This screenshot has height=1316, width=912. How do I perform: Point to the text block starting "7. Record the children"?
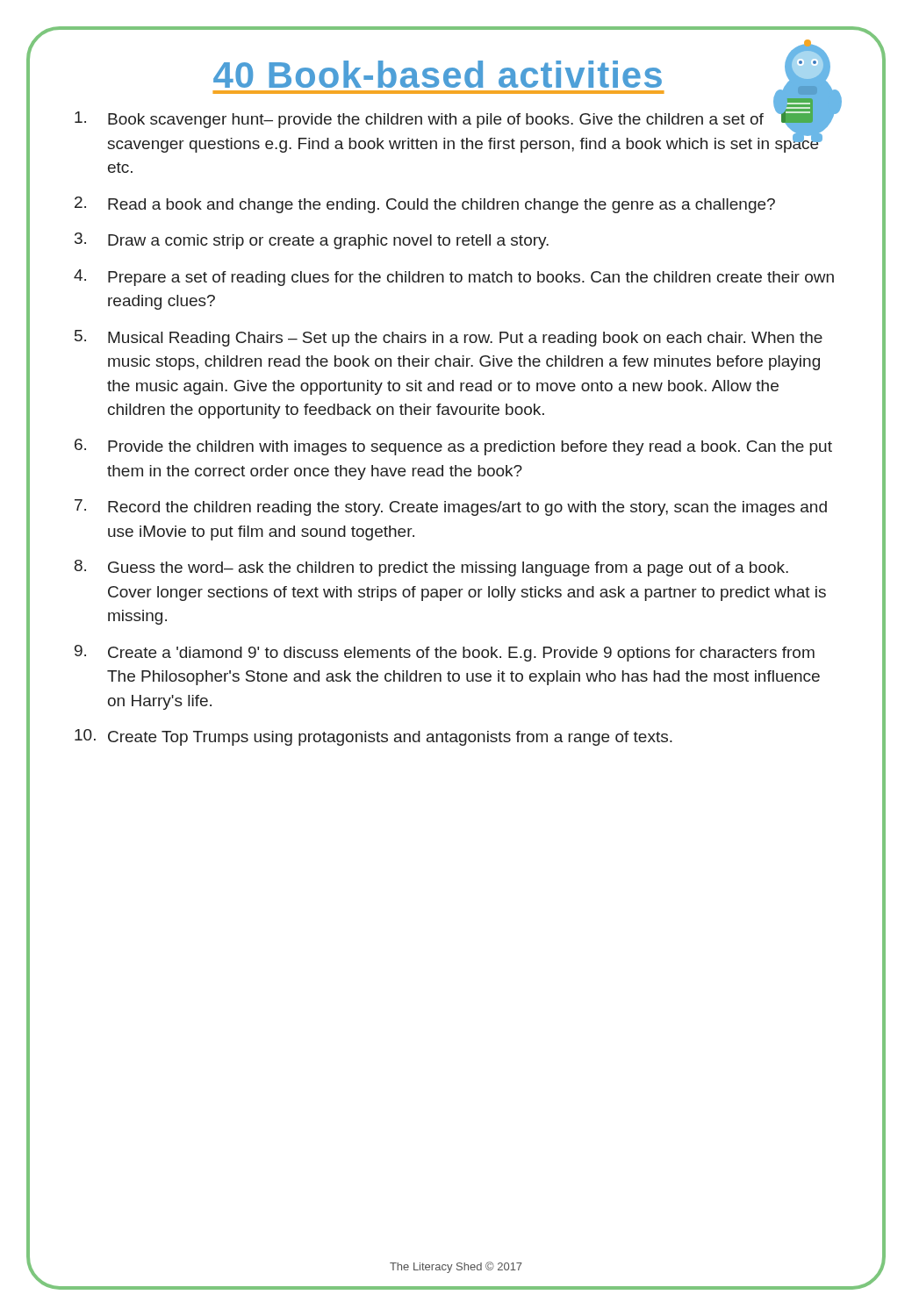456,519
